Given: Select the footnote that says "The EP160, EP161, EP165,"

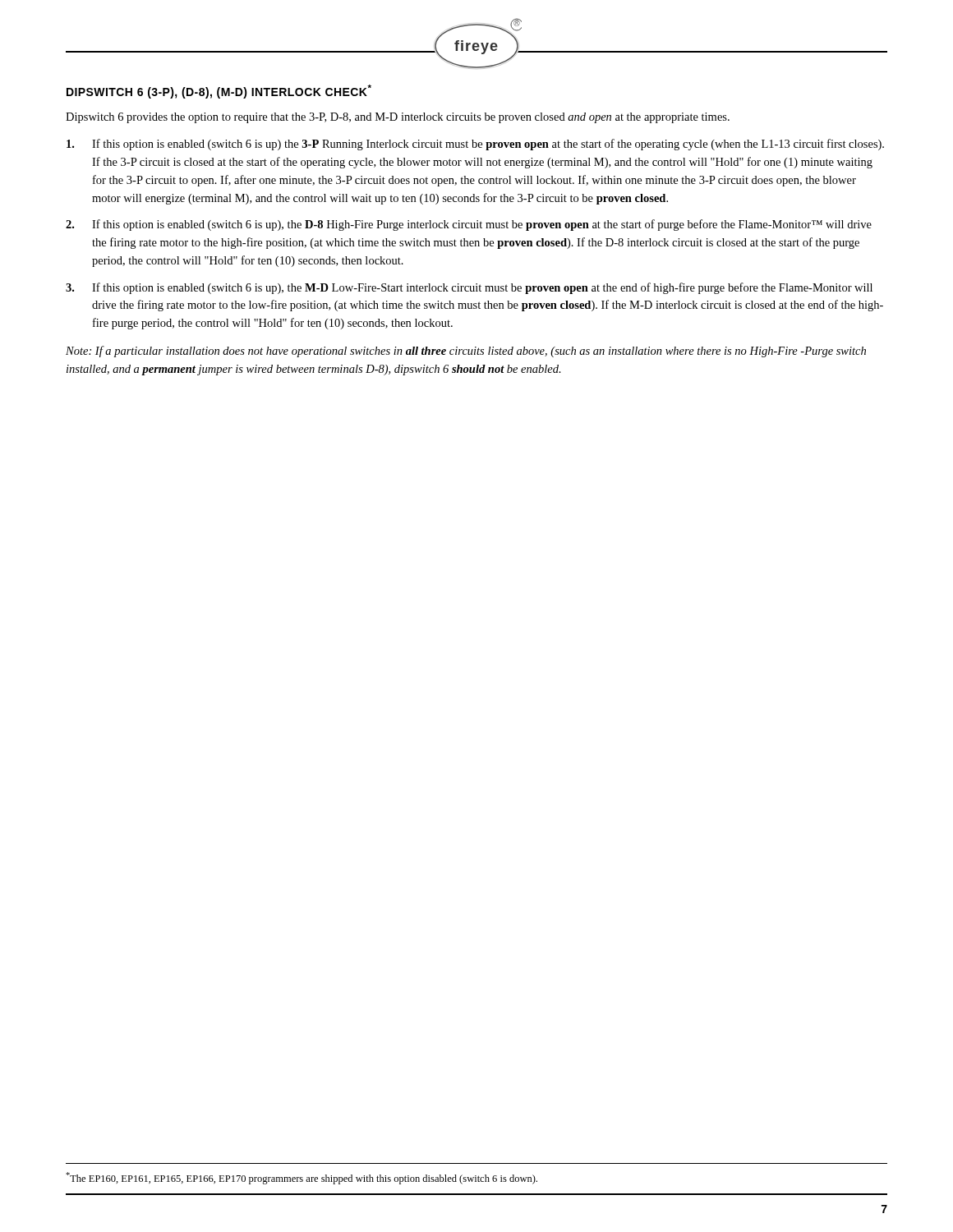Looking at the screenshot, I should 302,1178.
